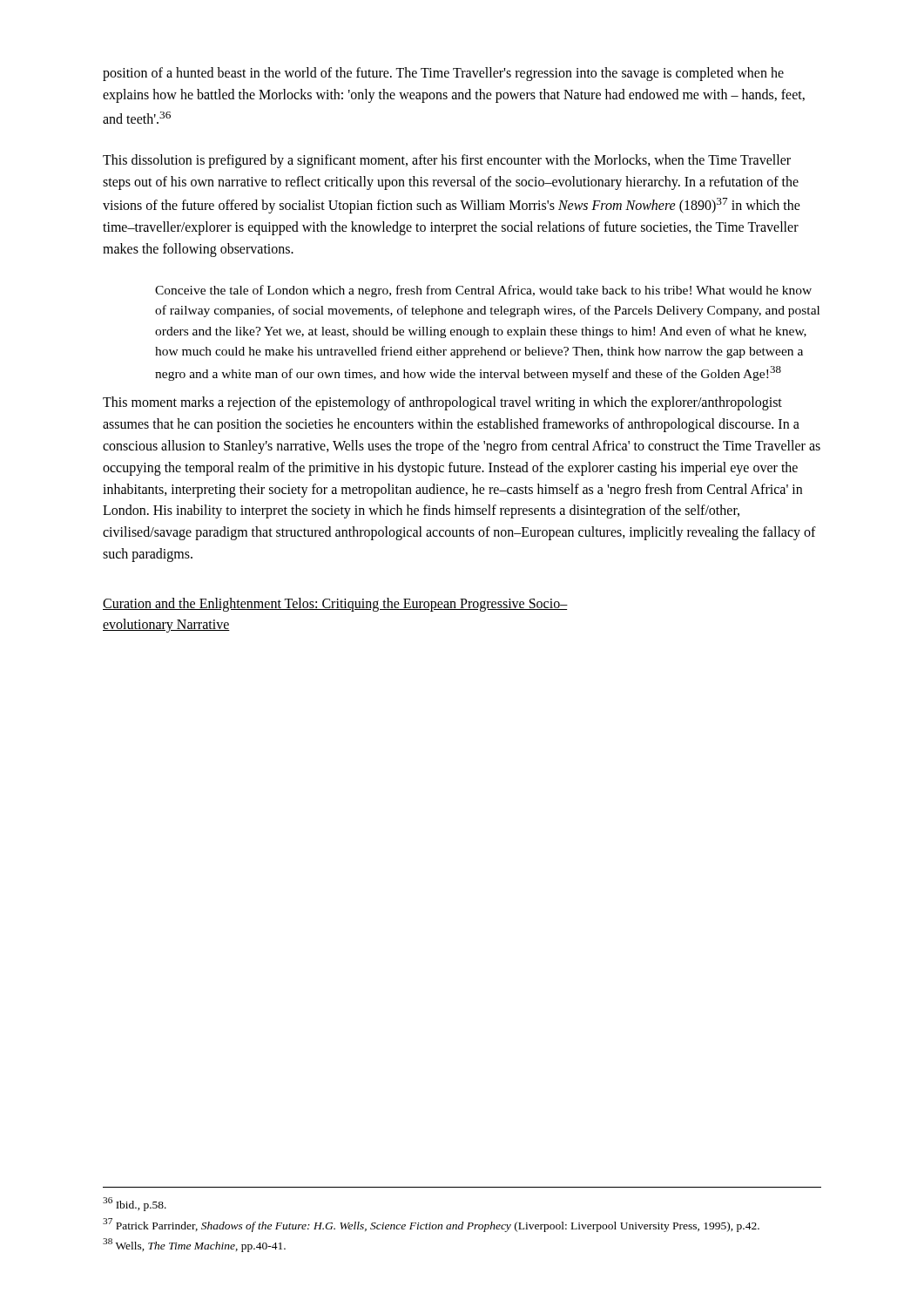This screenshot has width=924, height=1307.
Task: Select the section header that reads "Curation and the Enlightenment Telos: Critiquing the European"
Action: click(335, 614)
